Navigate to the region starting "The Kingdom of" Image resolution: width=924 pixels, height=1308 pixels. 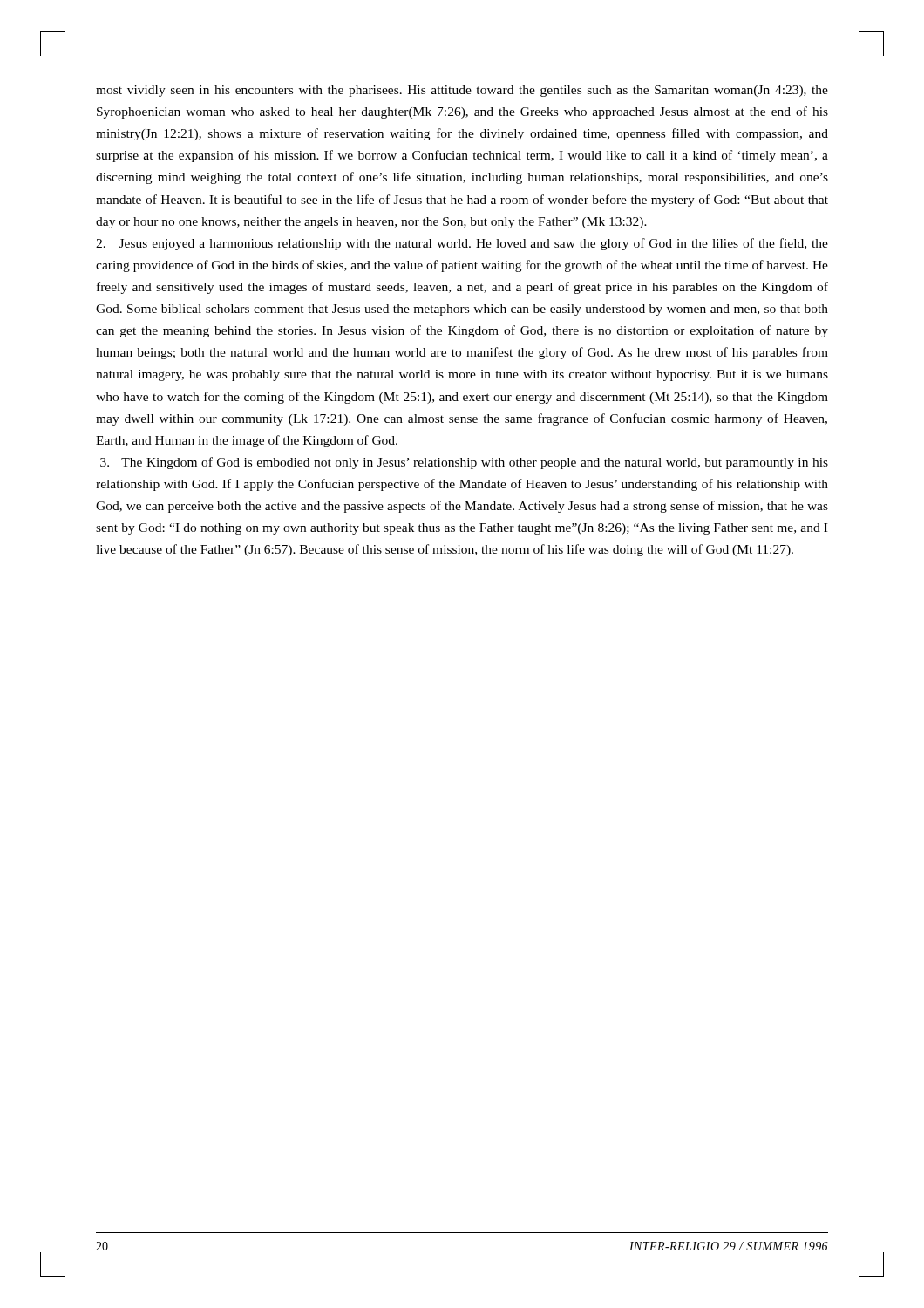pyautogui.click(x=462, y=505)
